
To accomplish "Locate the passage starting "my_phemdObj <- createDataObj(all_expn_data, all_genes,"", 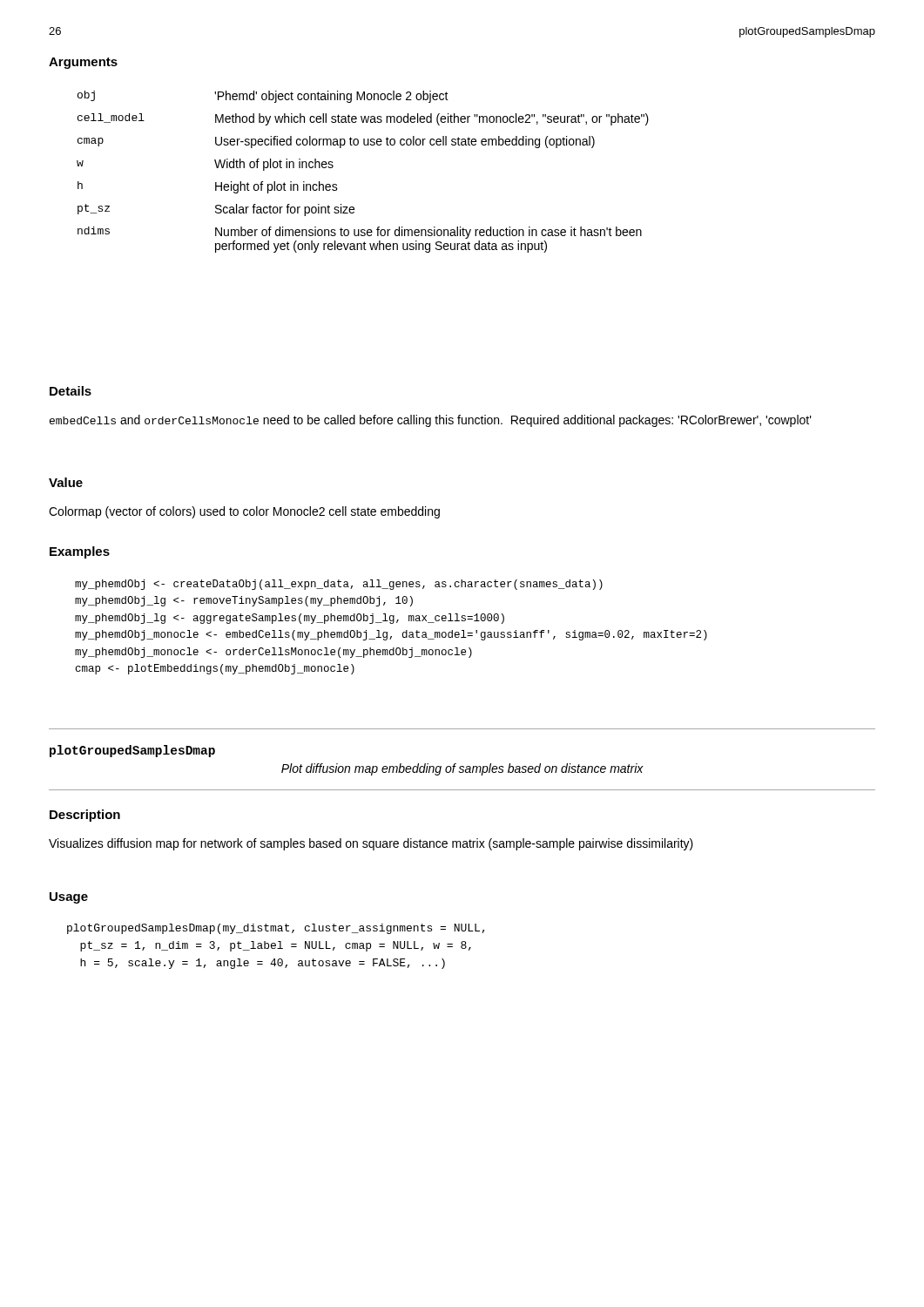I will point(475,627).
